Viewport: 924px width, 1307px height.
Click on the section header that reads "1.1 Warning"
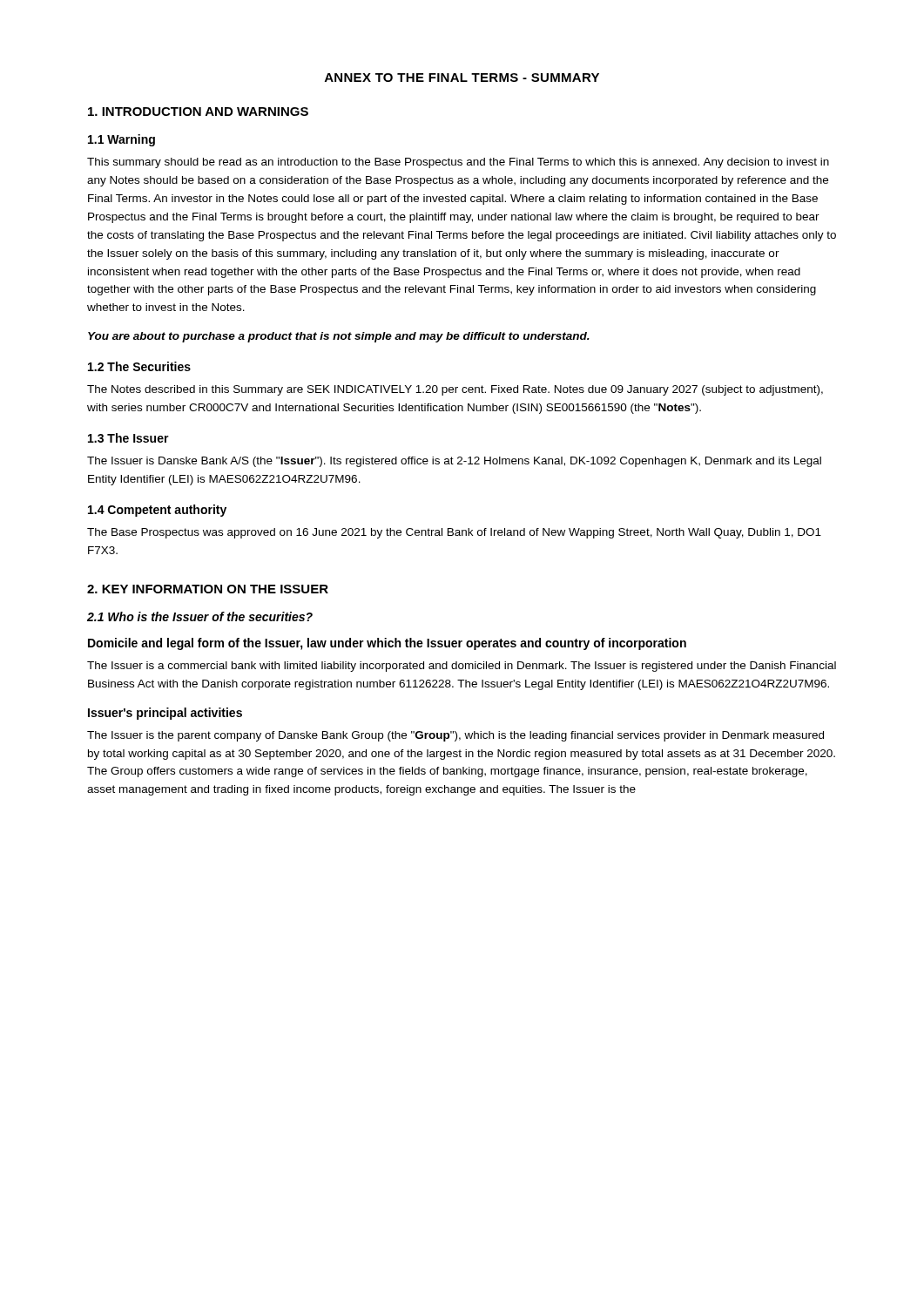tap(121, 139)
